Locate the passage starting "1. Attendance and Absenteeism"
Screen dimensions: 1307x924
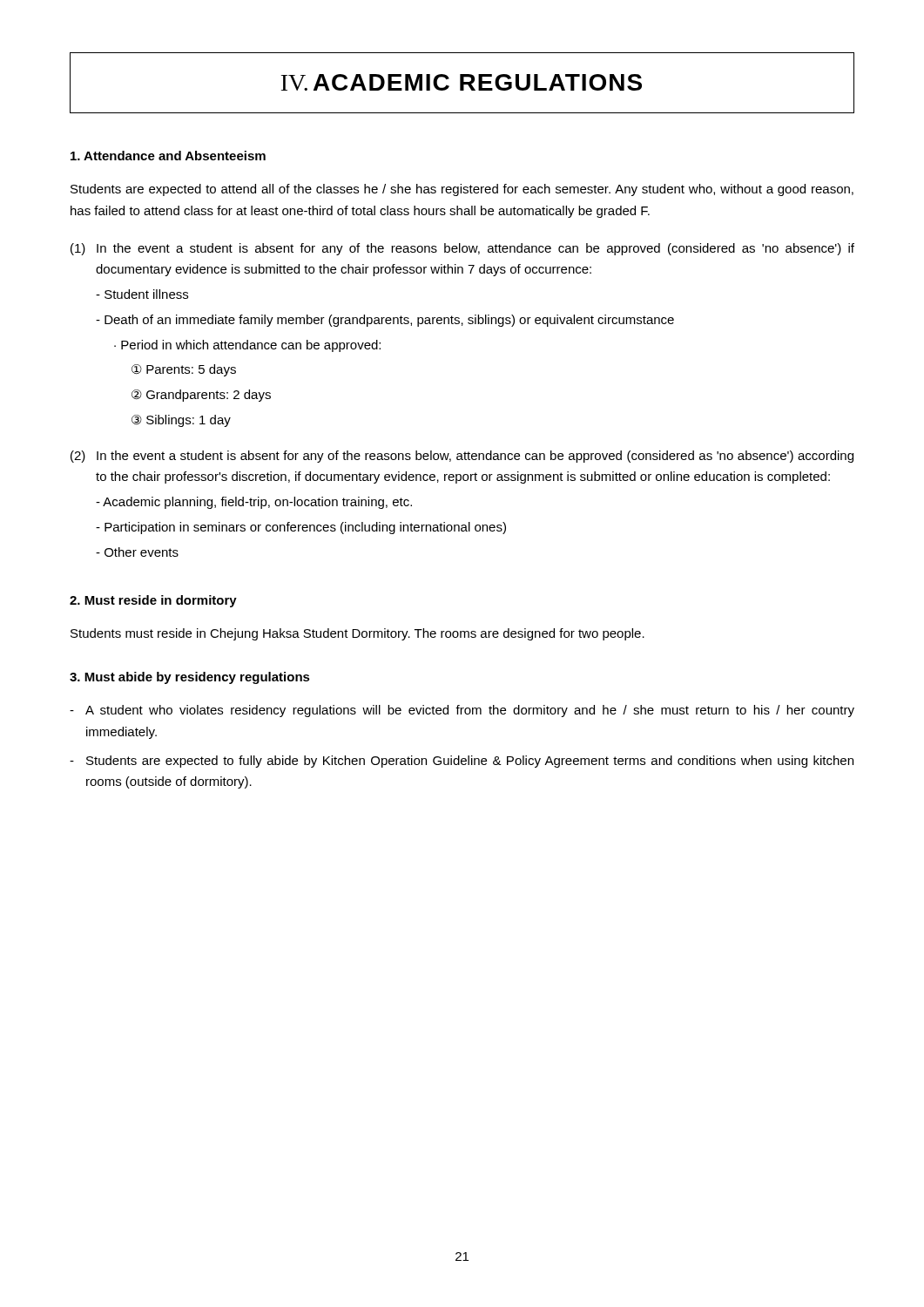[x=168, y=156]
